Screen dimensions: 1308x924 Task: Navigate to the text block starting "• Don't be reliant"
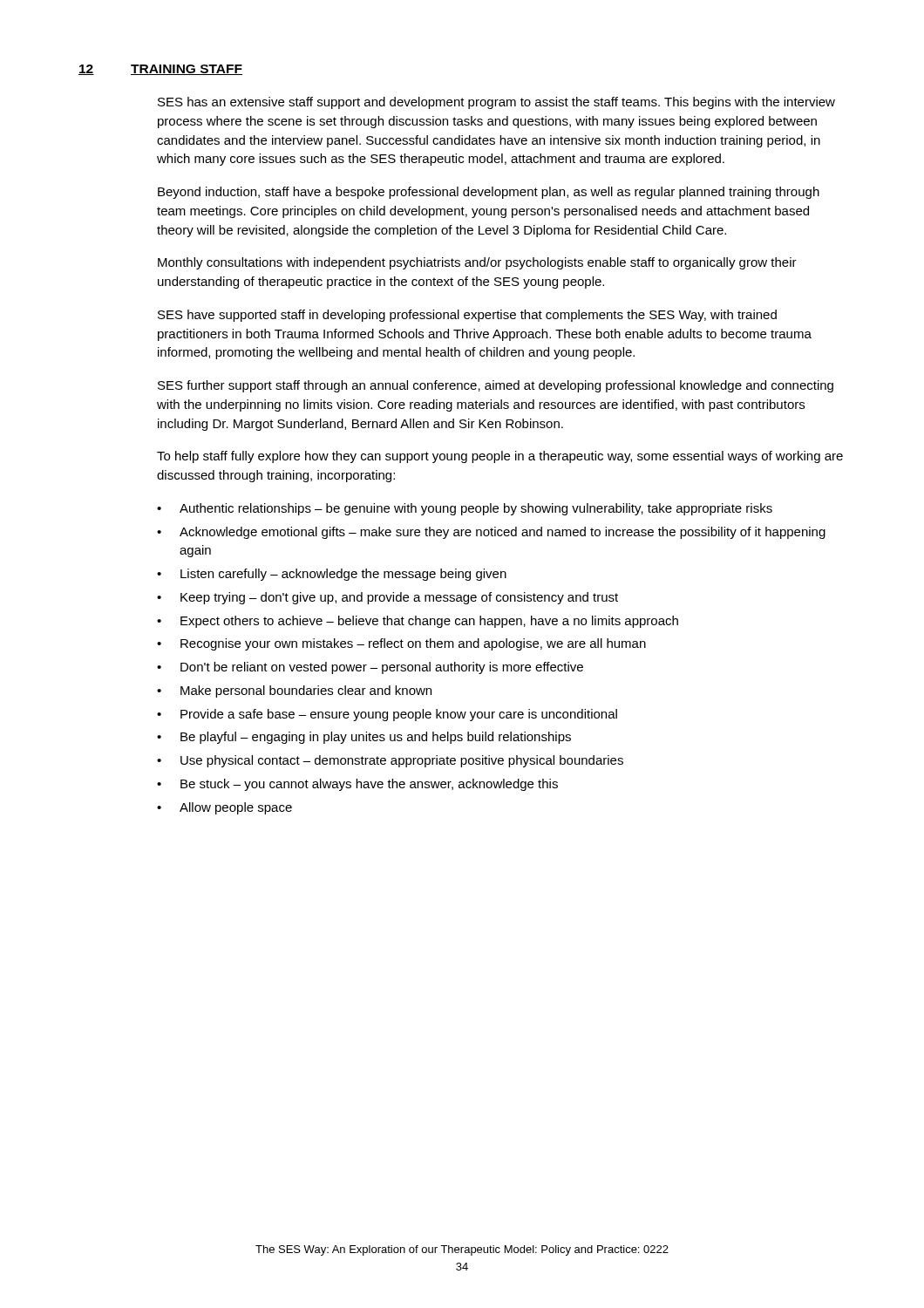tap(501, 667)
